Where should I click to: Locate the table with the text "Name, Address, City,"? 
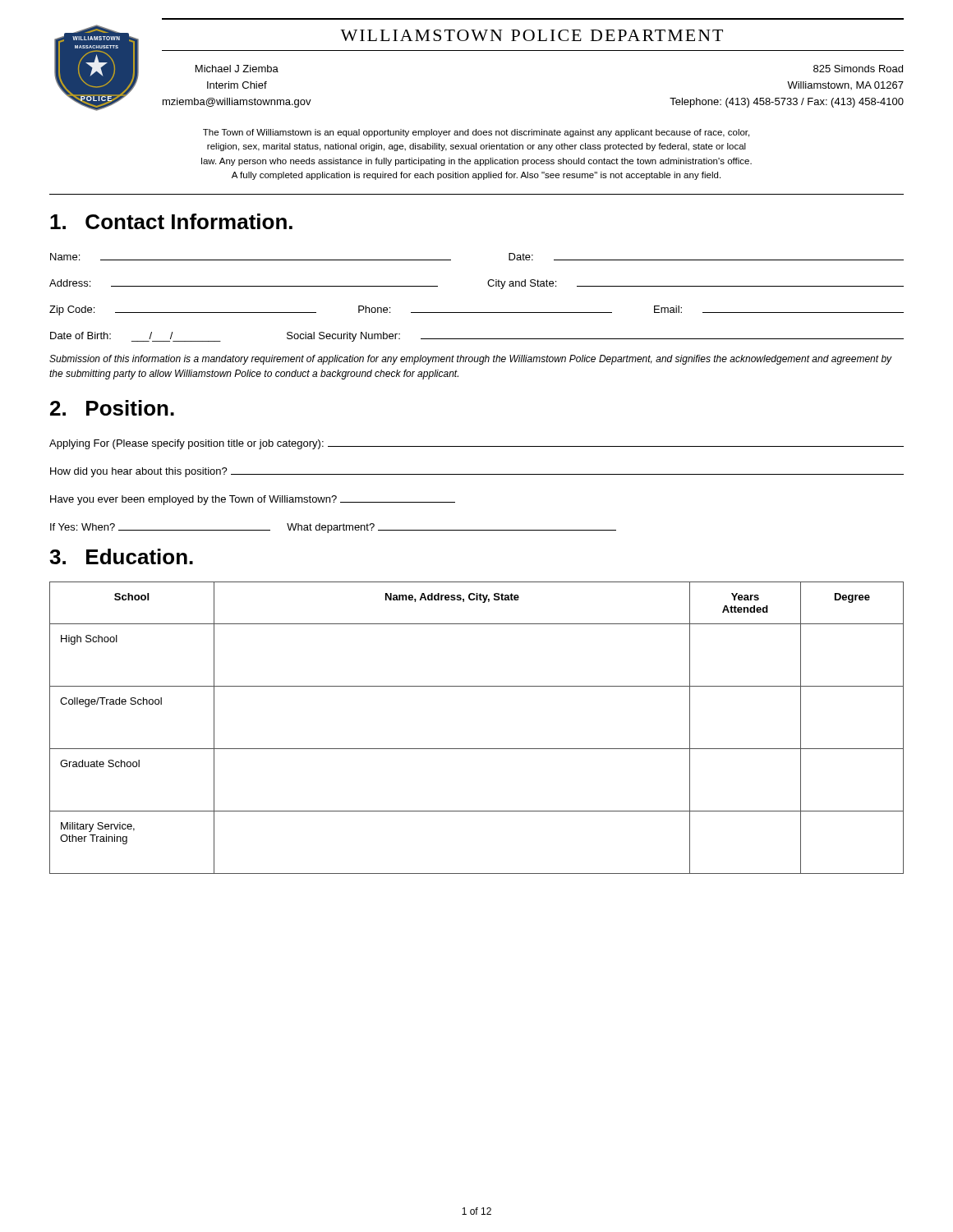tap(476, 728)
